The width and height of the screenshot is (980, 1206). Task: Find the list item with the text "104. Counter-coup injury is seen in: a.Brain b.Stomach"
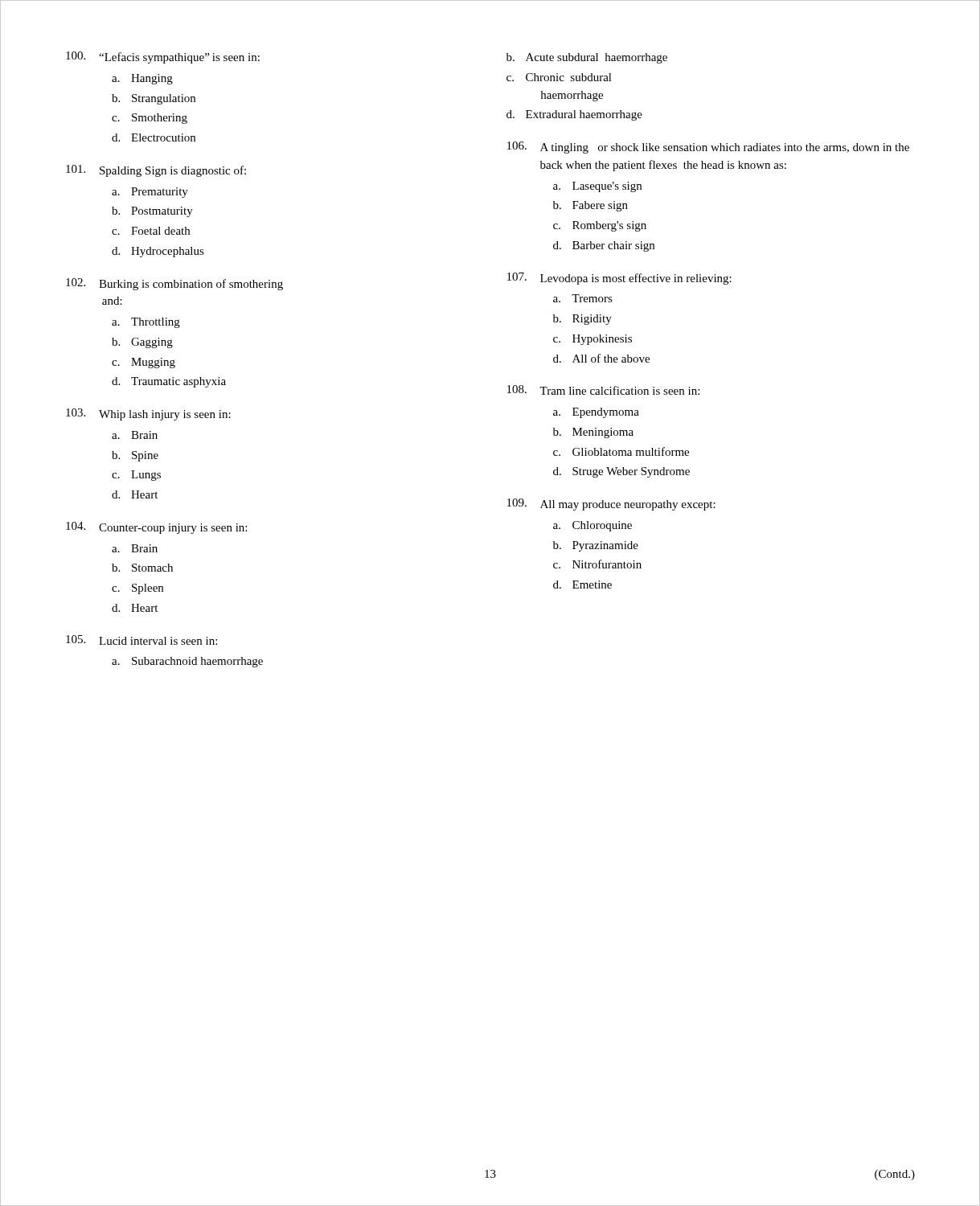coord(156,528)
